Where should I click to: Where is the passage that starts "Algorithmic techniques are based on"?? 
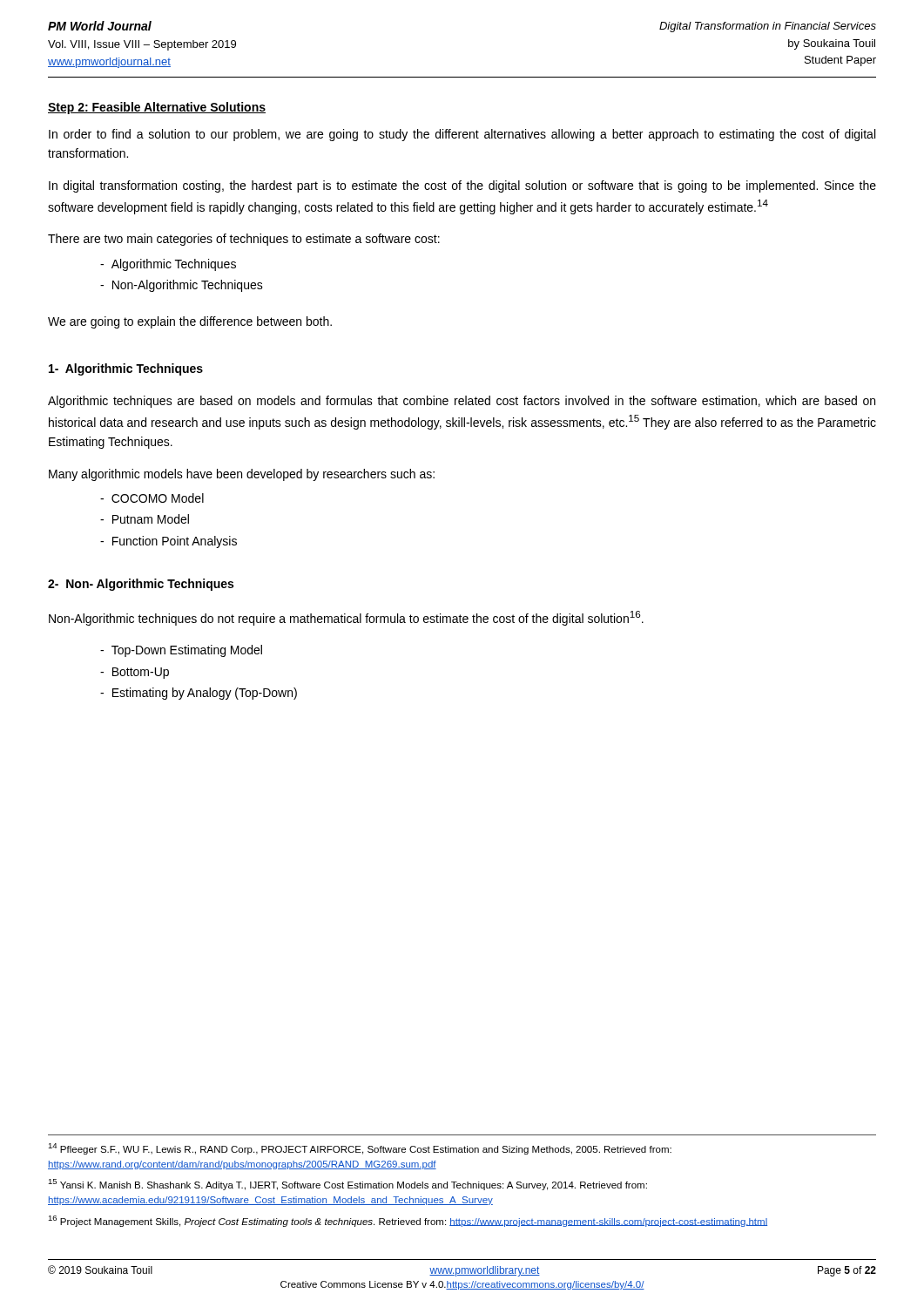[x=462, y=421]
